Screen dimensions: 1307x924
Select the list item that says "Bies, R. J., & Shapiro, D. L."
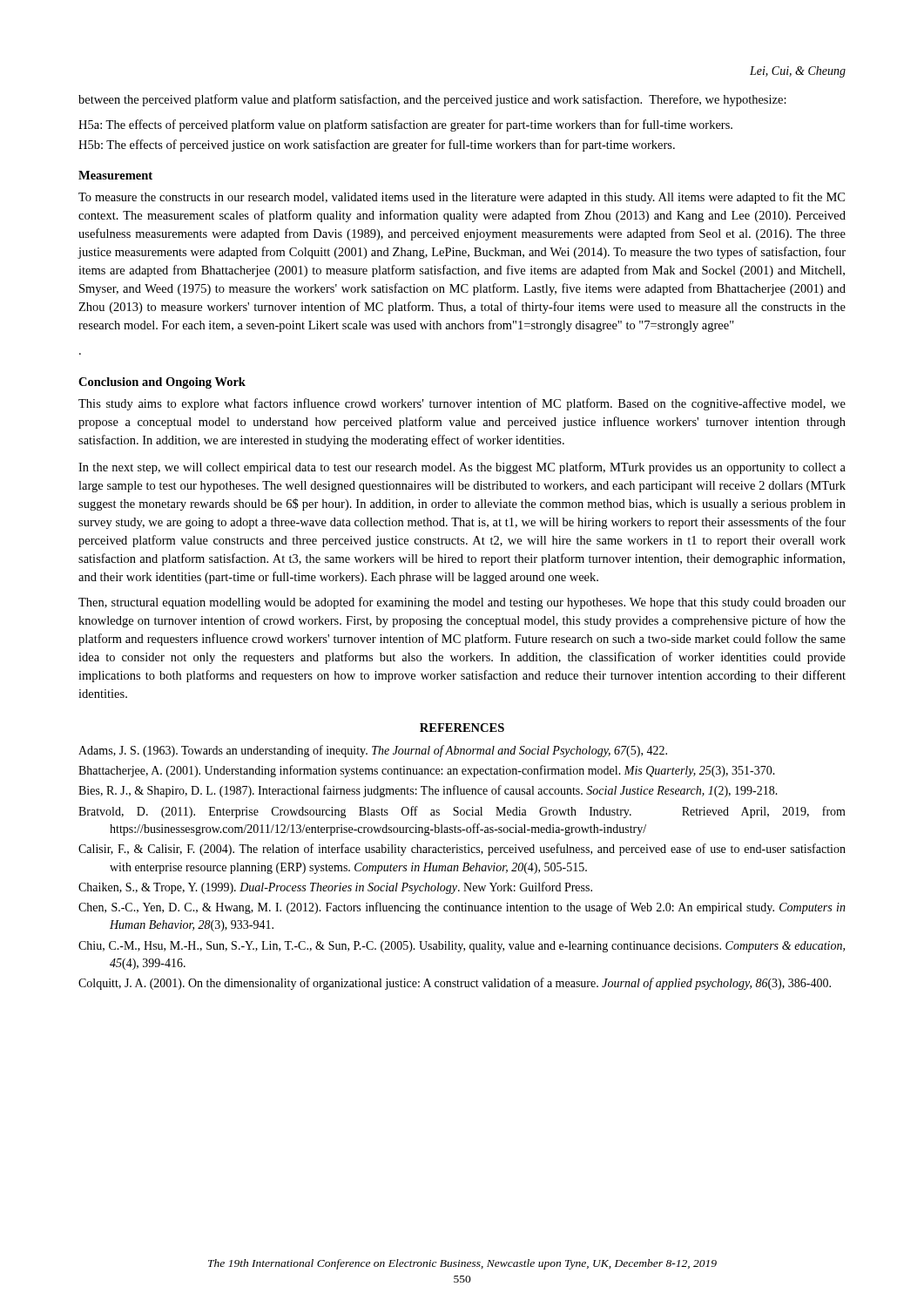428,791
